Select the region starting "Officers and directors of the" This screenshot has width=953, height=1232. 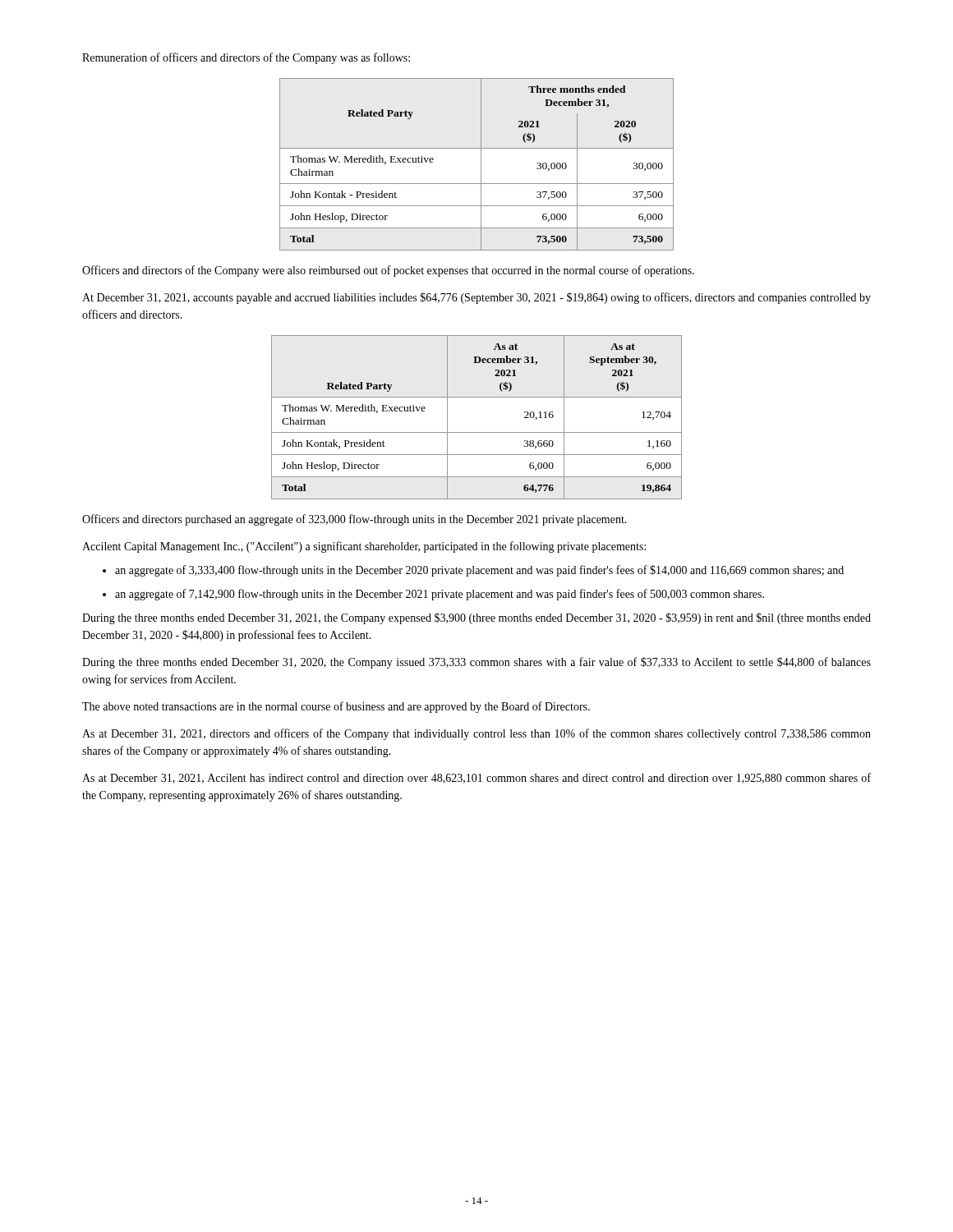[388, 271]
